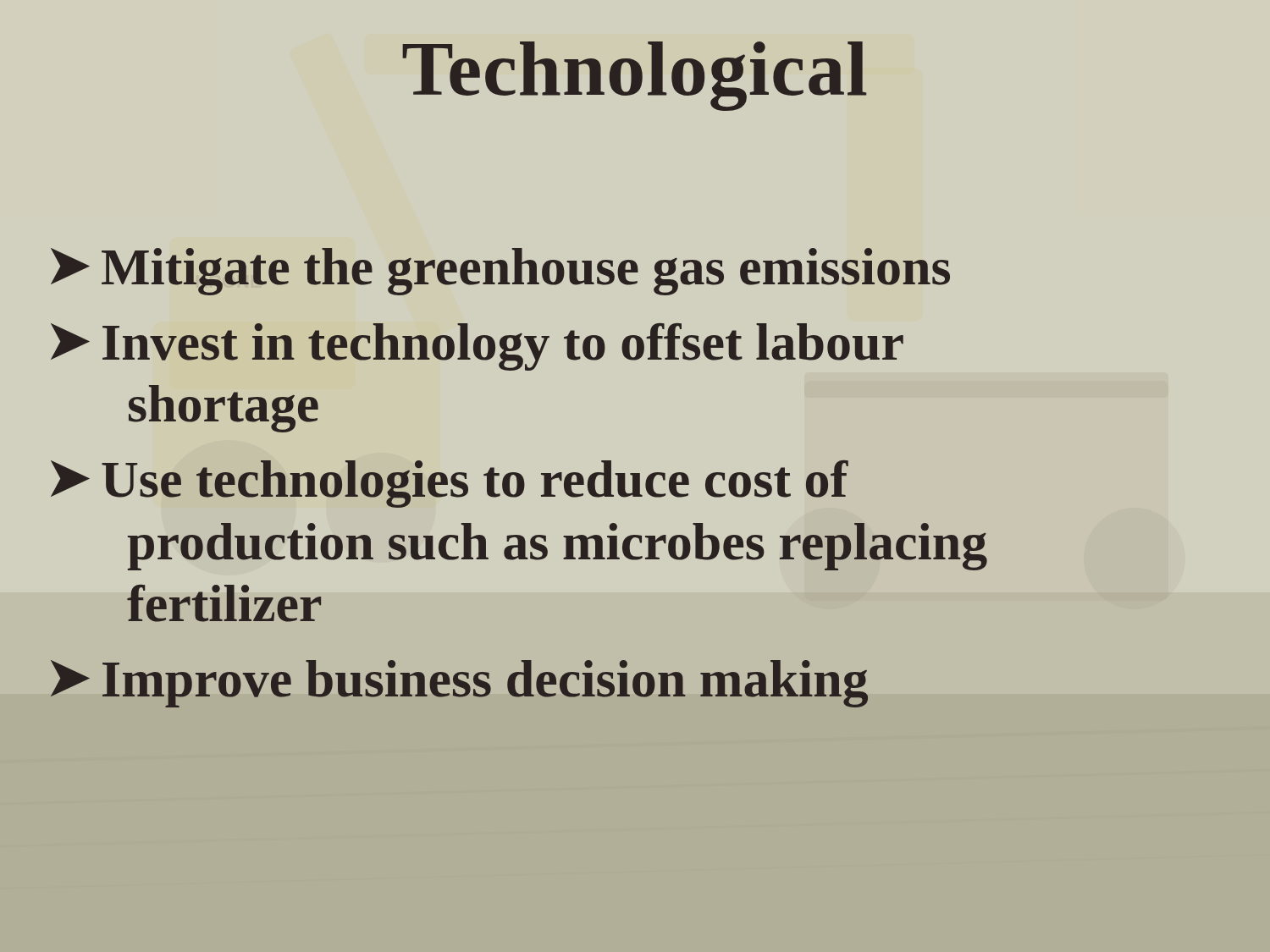Click on the block starting "➤ Improve business decision making"
The image size is (1270, 952).
click(x=458, y=679)
